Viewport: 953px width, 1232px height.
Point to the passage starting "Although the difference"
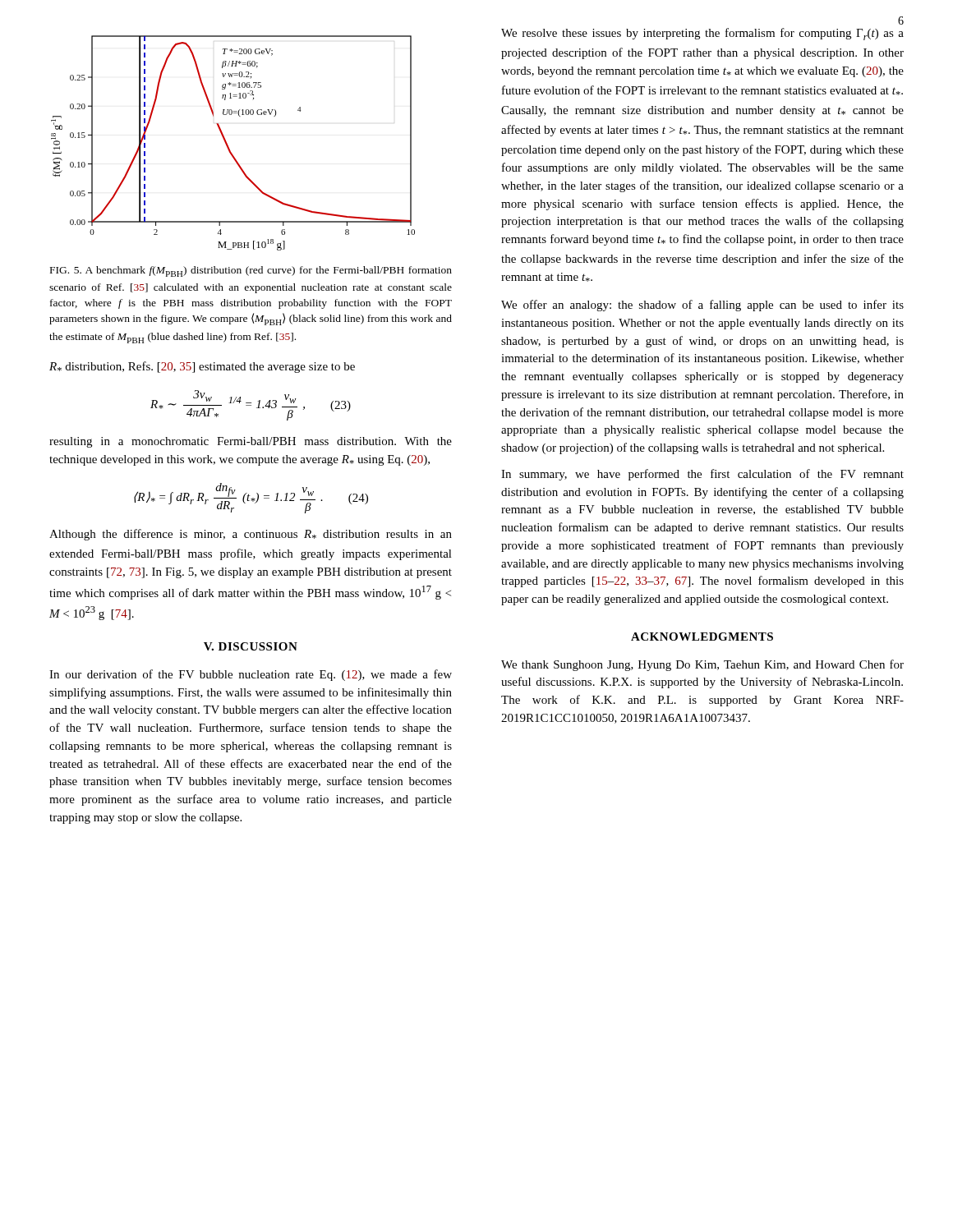click(x=251, y=575)
